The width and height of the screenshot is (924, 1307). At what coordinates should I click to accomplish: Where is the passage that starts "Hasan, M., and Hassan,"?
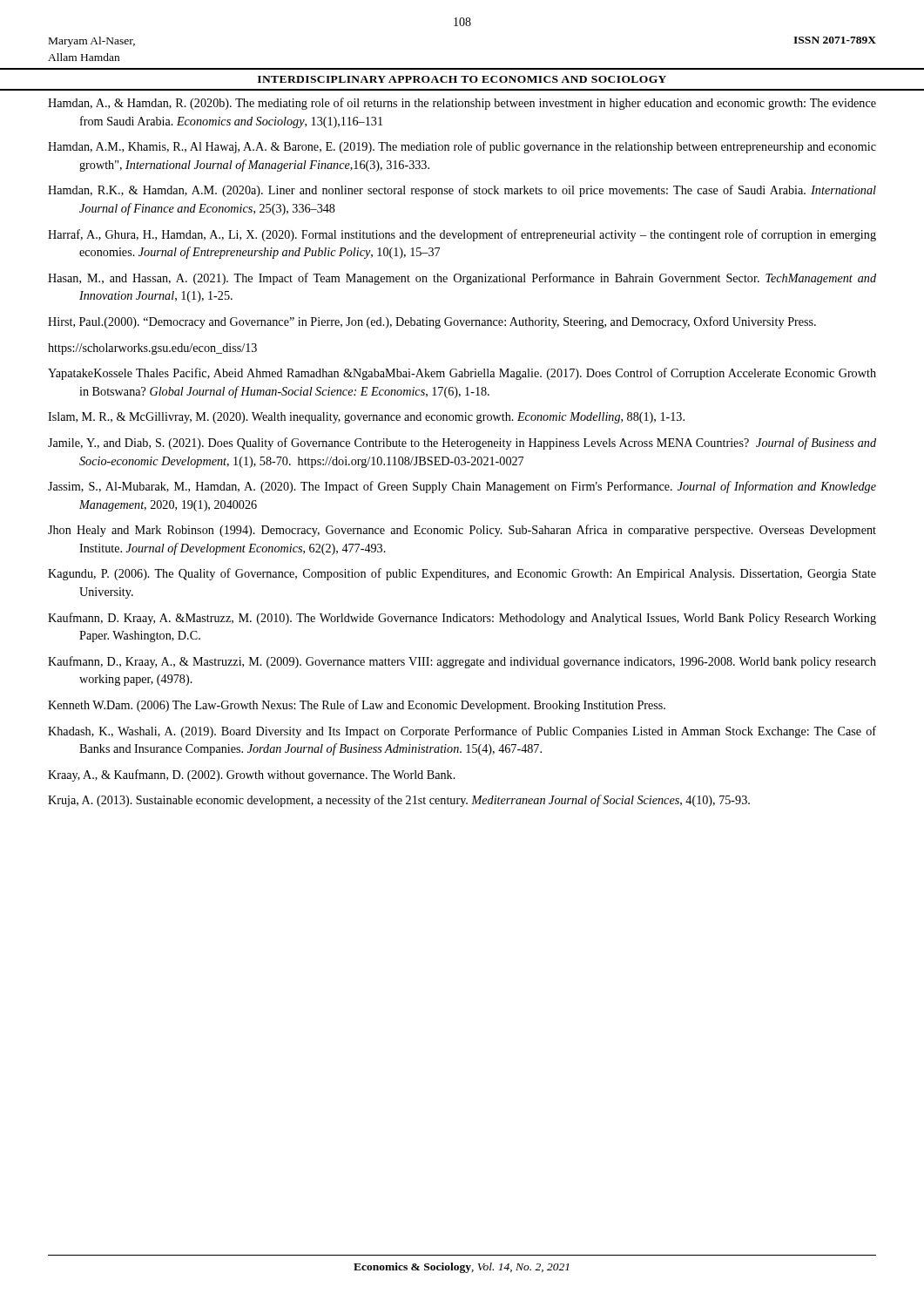[462, 287]
